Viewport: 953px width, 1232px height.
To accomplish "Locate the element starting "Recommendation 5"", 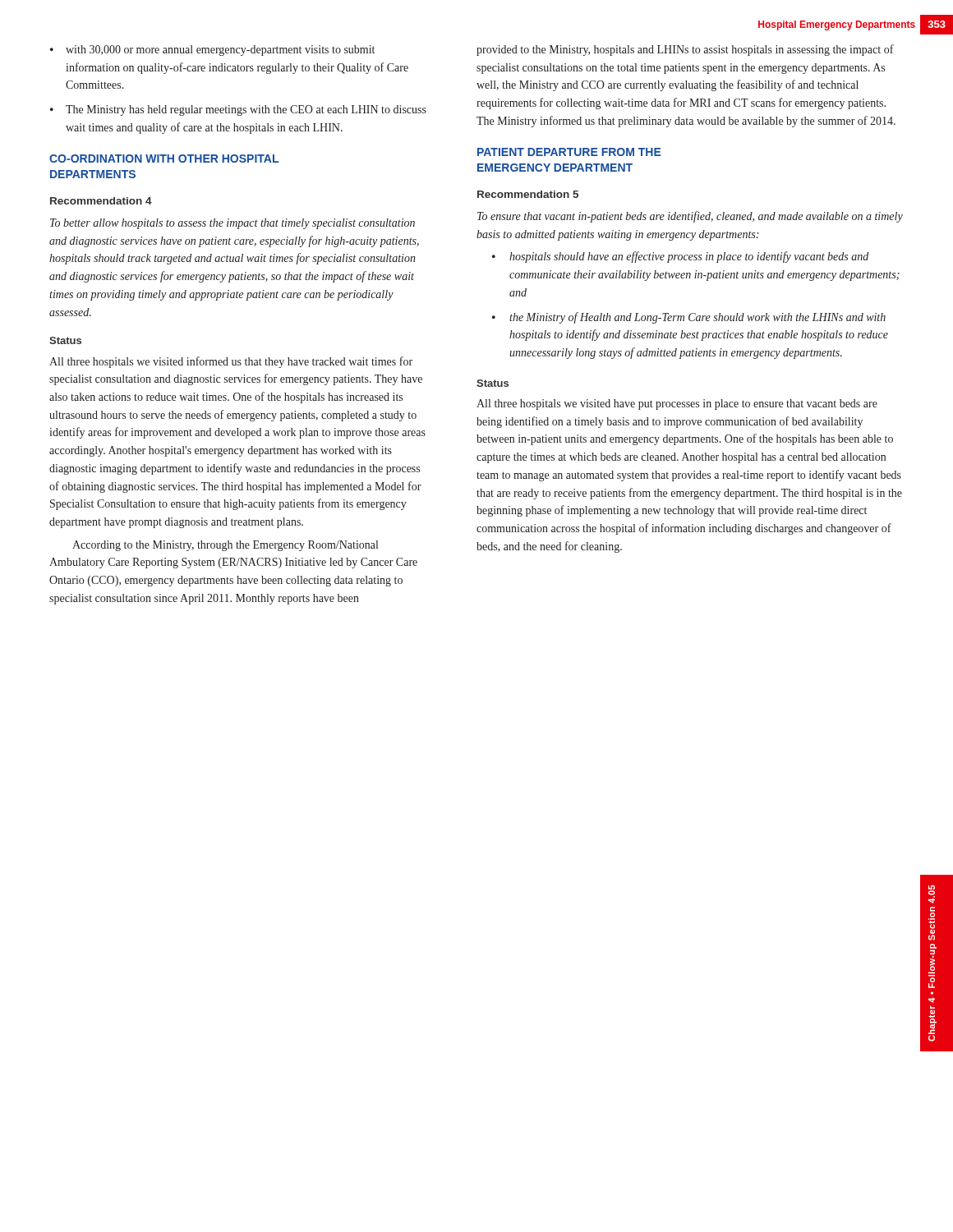I will point(528,194).
